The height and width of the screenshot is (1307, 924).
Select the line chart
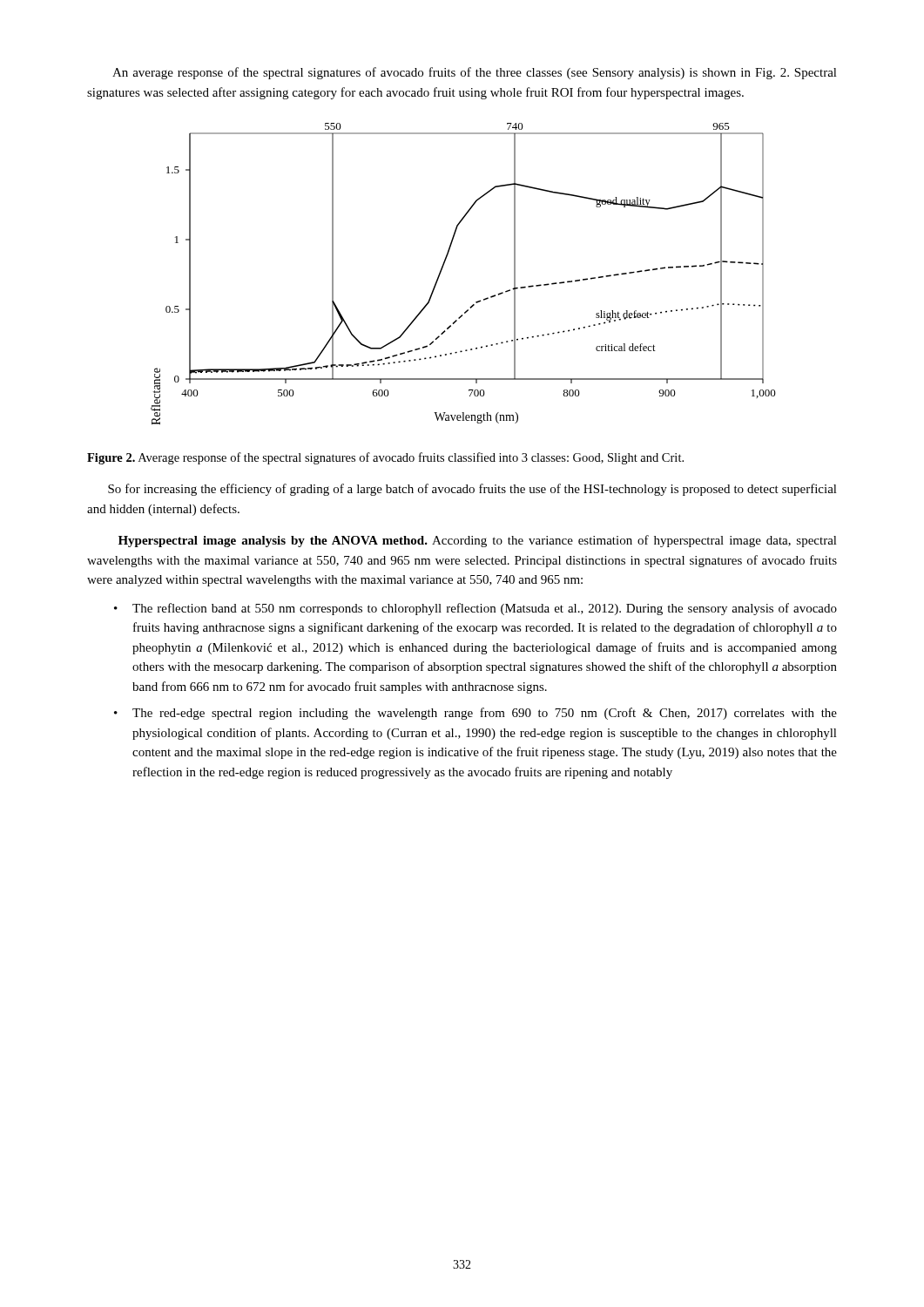462,281
